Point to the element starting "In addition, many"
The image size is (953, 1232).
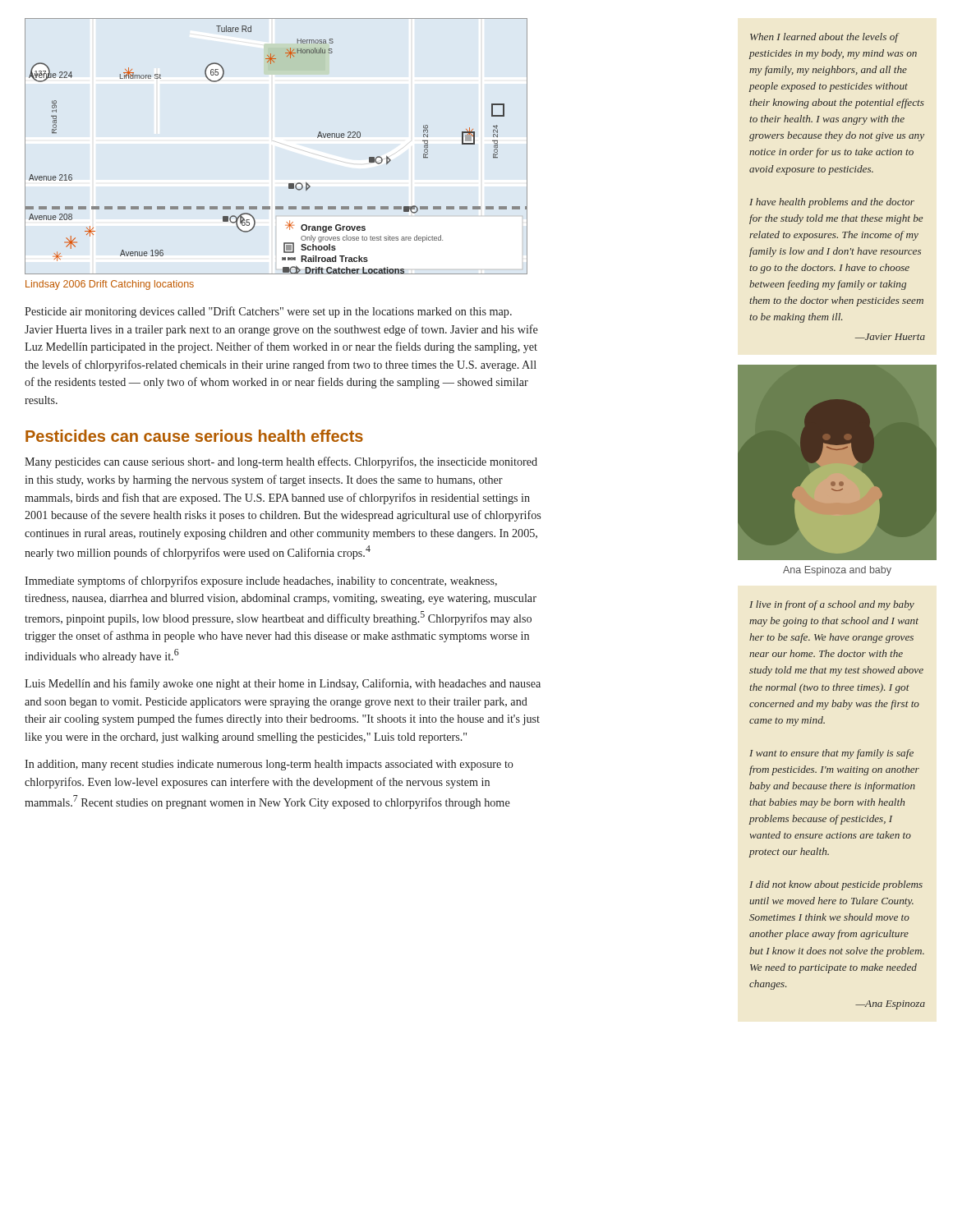pyautogui.click(x=269, y=783)
